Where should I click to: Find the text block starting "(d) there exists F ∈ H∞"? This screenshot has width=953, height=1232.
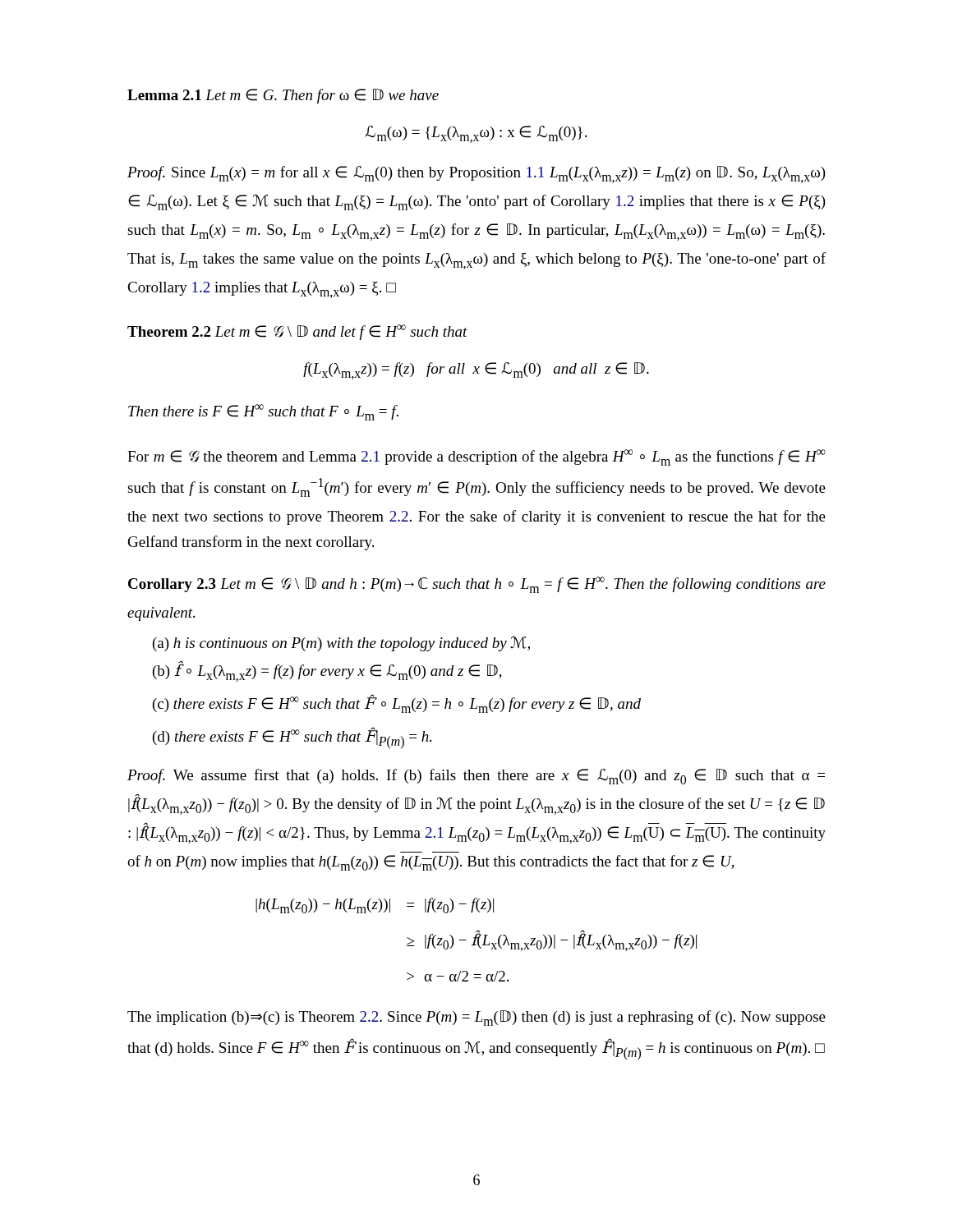[x=292, y=736]
